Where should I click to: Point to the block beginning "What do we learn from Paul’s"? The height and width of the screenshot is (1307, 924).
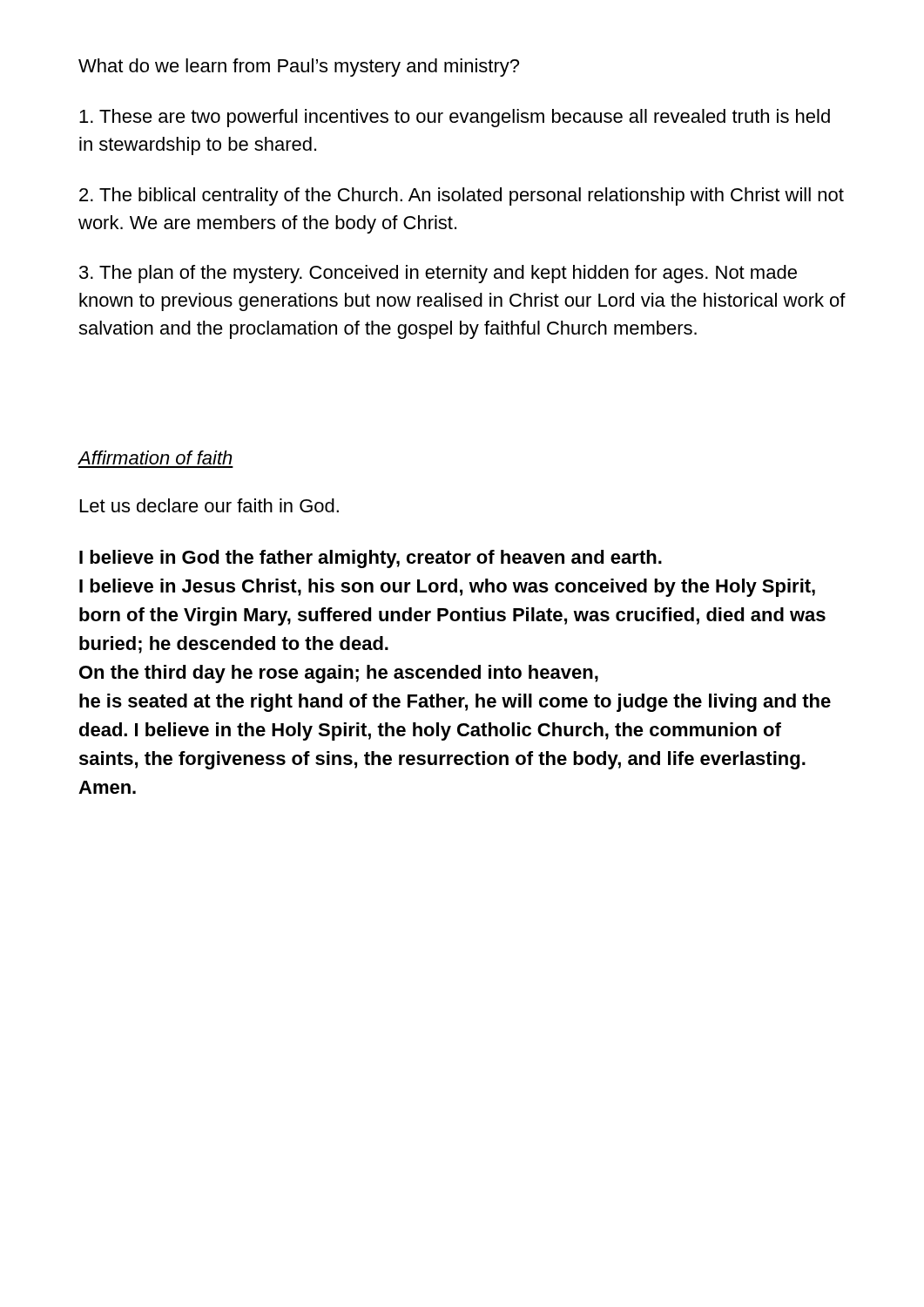click(299, 66)
